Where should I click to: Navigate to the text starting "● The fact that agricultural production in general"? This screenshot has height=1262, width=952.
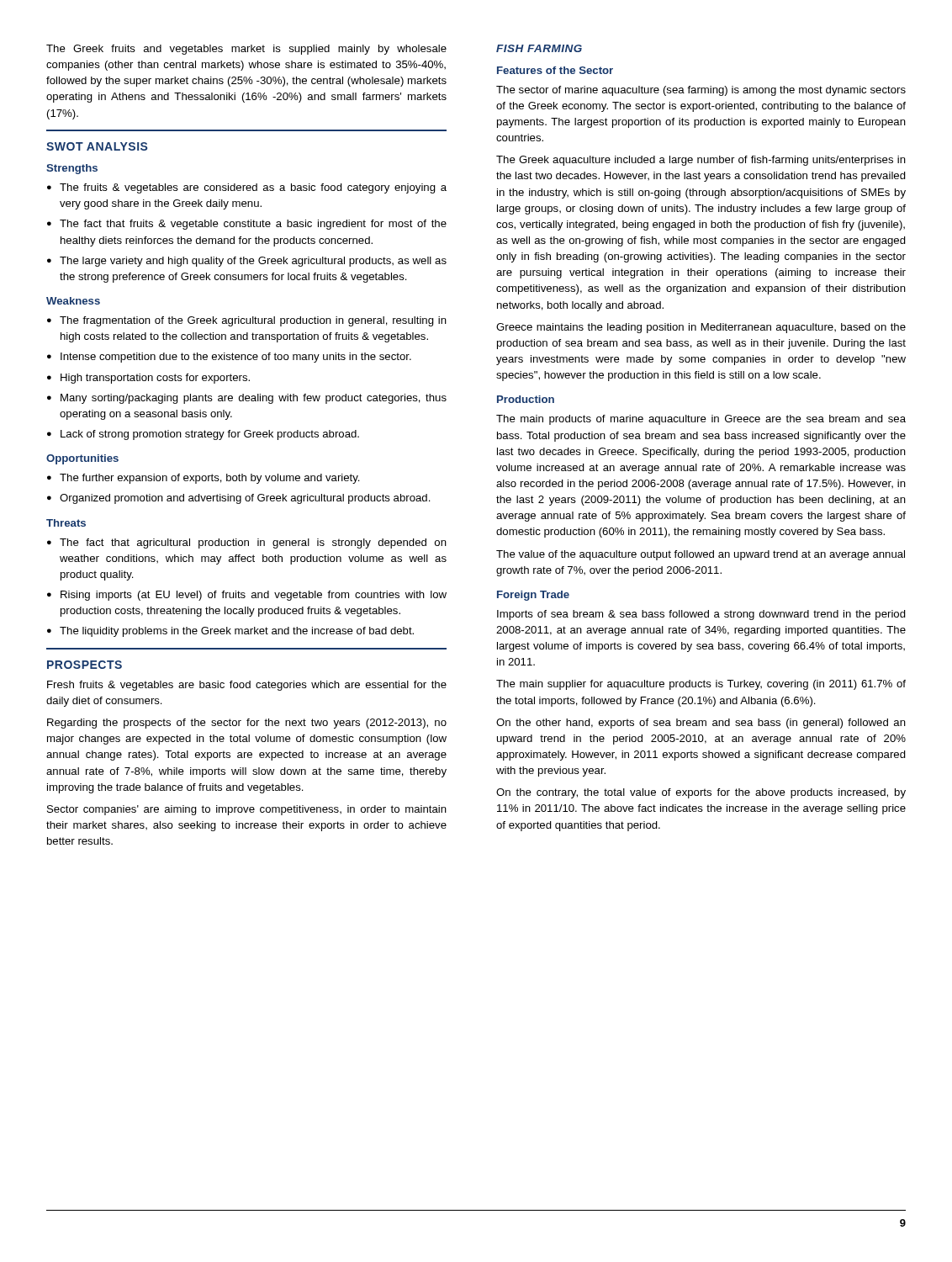pyautogui.click(x=246, y=558)
